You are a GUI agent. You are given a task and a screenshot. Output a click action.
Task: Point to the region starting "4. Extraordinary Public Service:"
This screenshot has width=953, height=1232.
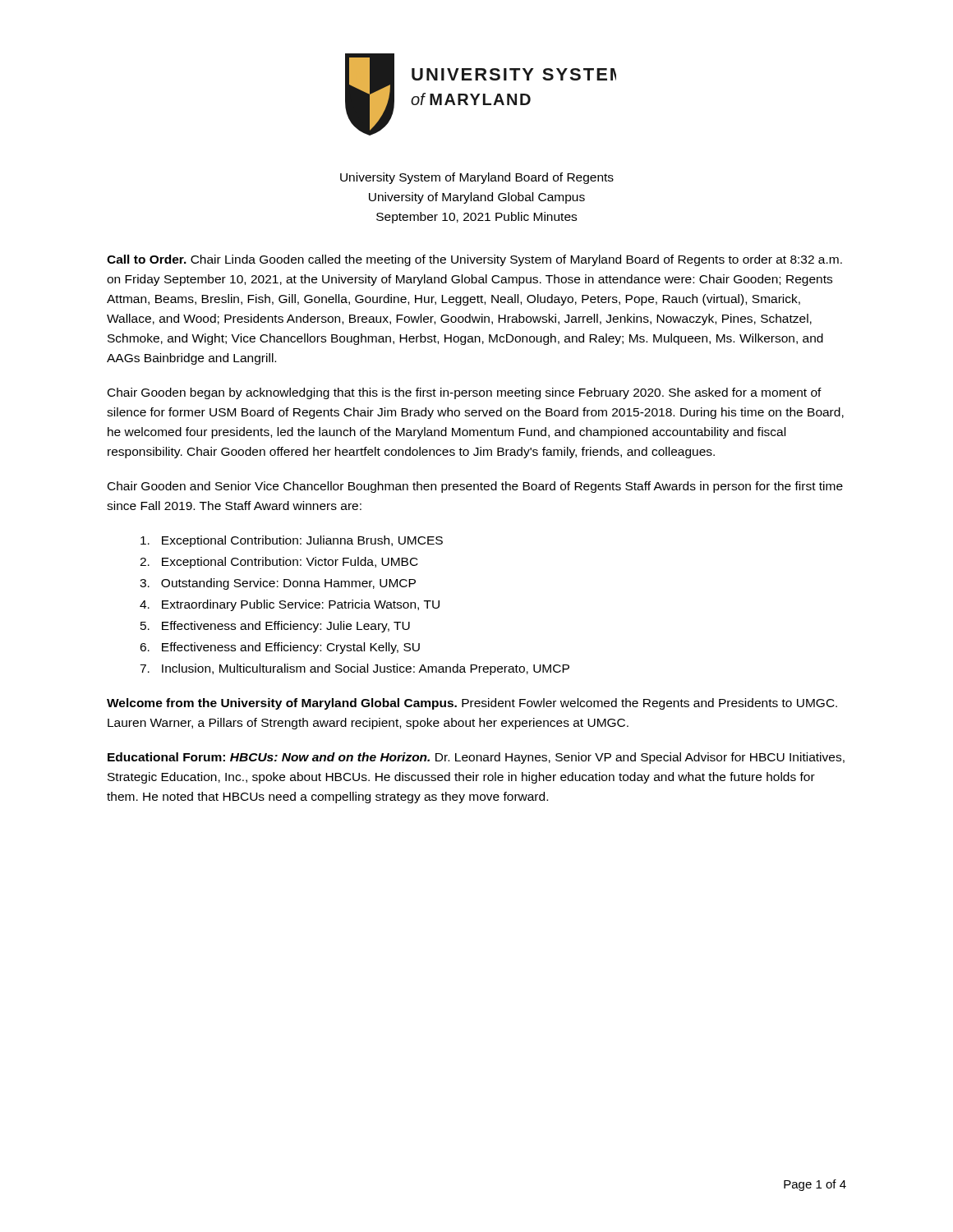click(290, 604)
